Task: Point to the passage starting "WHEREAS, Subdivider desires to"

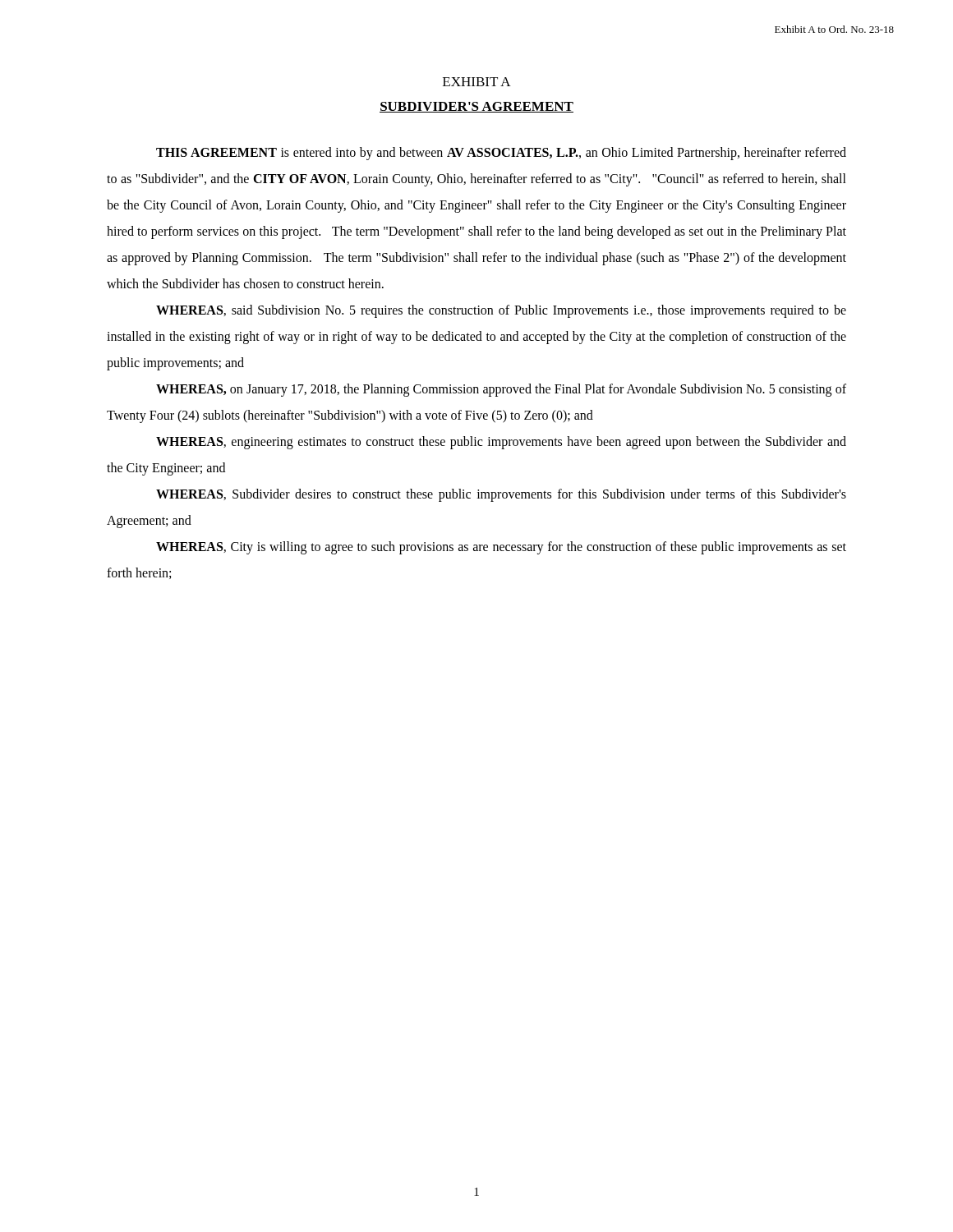Action: pos(476,507)
